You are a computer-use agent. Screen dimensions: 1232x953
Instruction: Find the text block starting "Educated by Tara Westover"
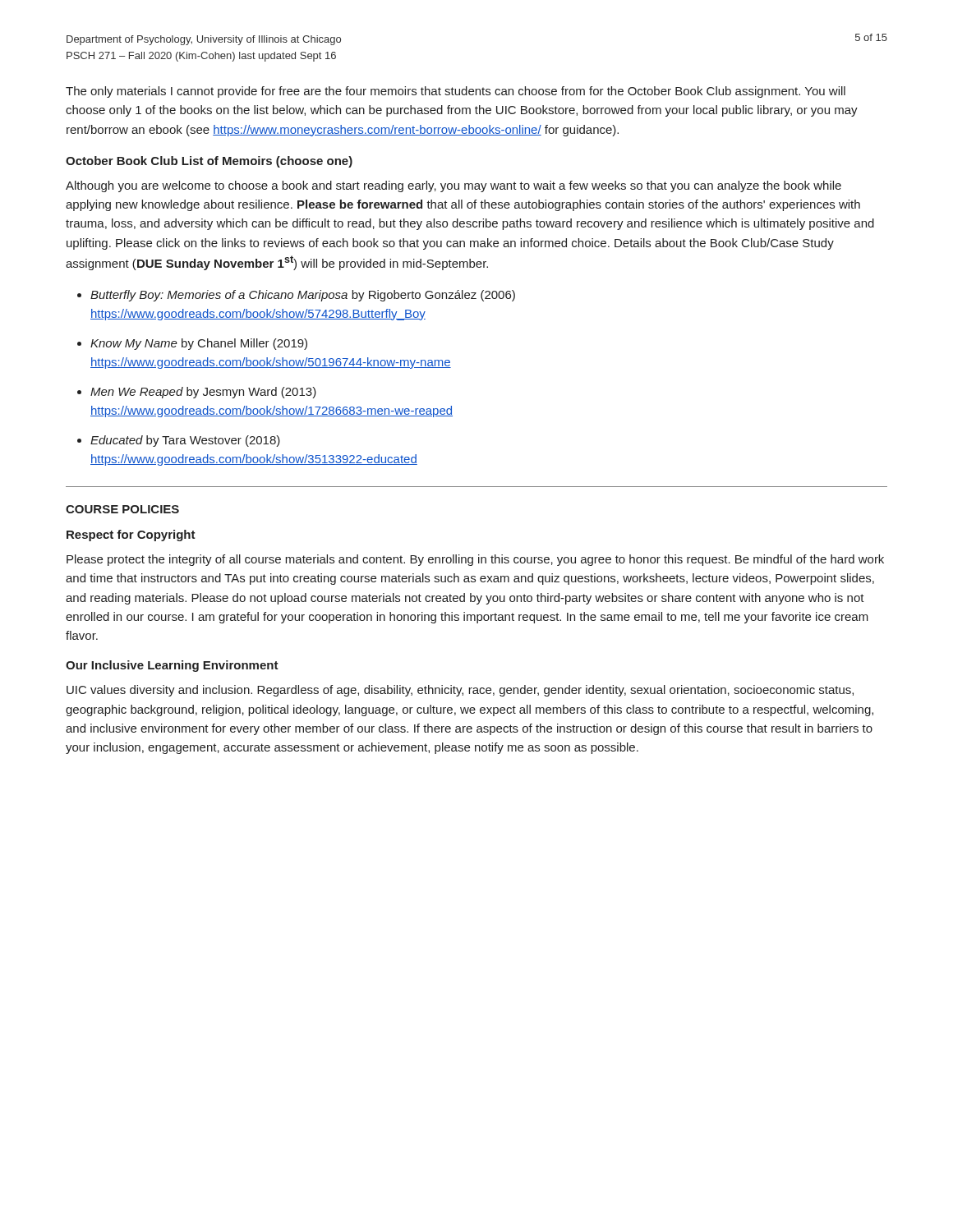[254, 449]
